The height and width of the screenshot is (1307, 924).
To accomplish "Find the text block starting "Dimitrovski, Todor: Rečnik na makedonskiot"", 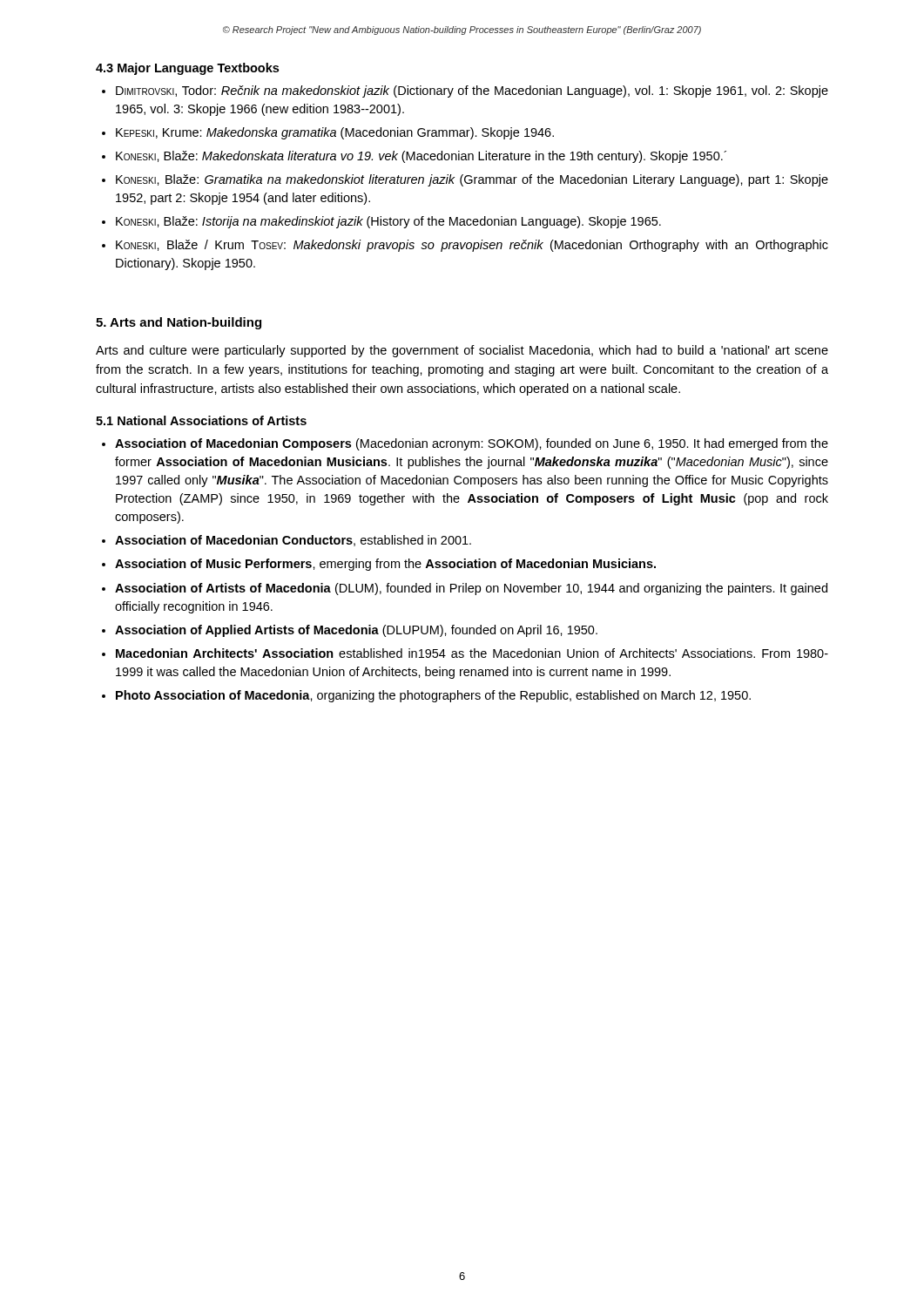I will [472, 100].
